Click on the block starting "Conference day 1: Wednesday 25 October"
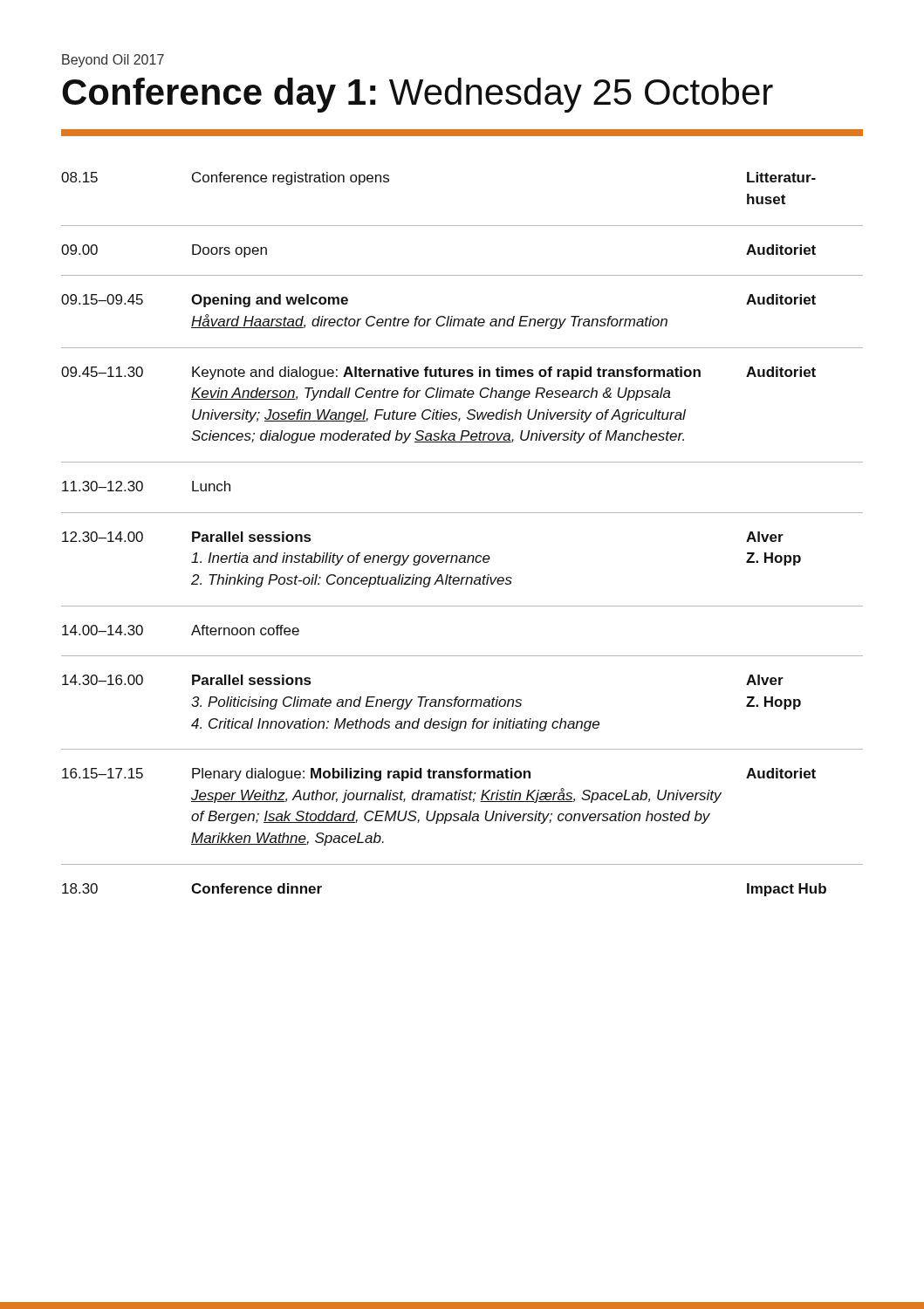Viewport: 924px width, 1309px height. pyautogui.click(x=417, y=92)
